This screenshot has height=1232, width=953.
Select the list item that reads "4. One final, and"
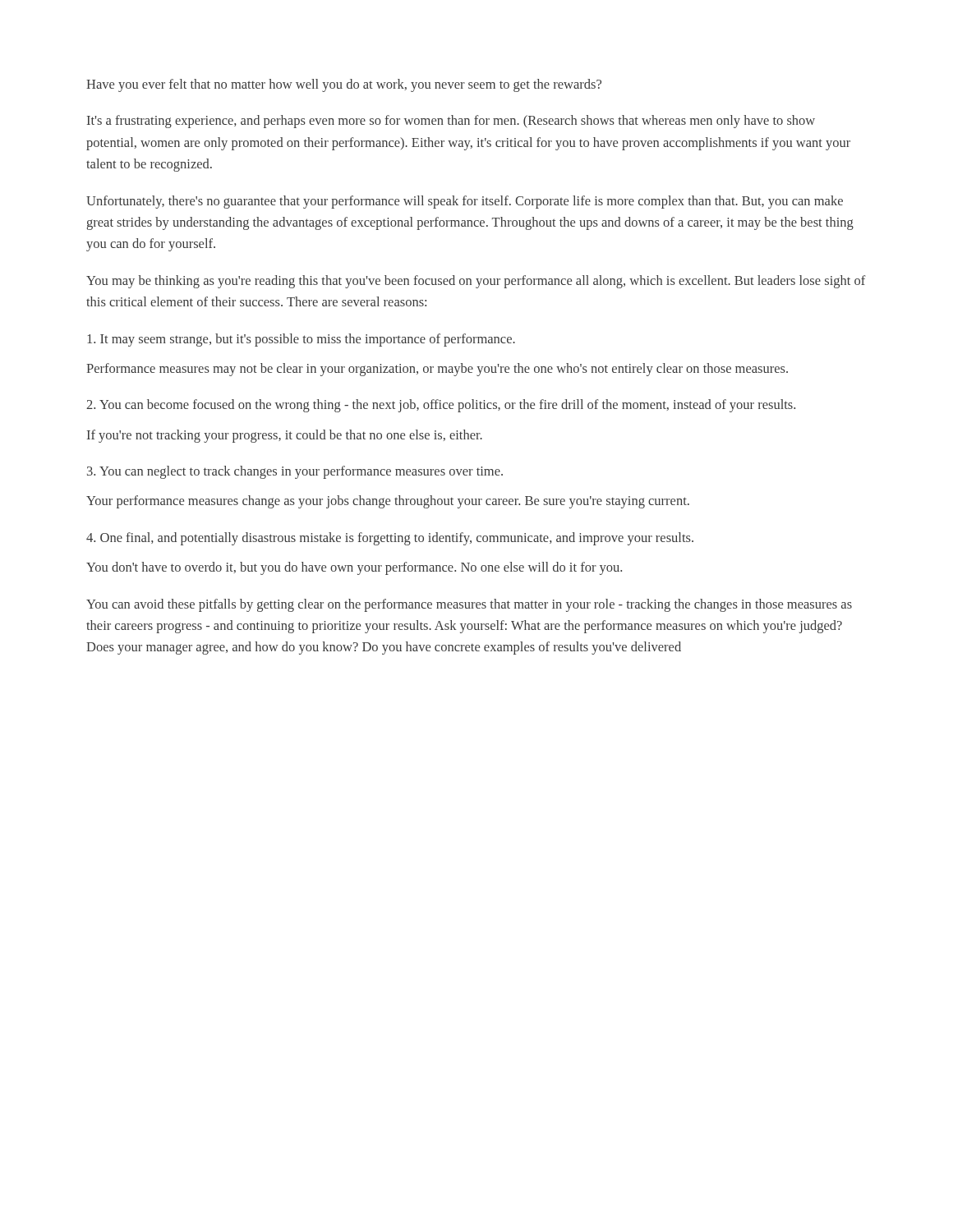390,537
